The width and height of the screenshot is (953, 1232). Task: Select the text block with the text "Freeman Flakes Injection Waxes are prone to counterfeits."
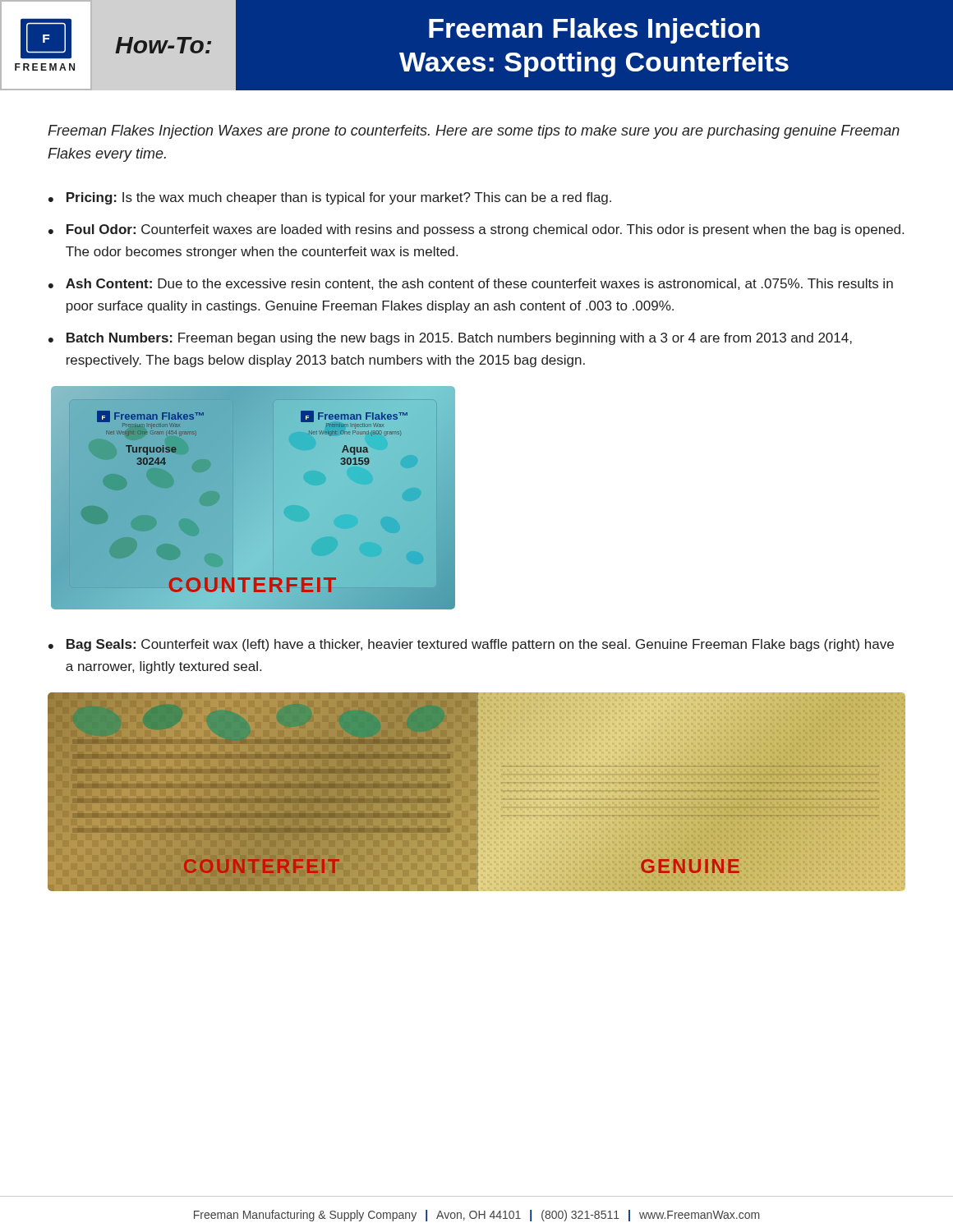[474, 142]
